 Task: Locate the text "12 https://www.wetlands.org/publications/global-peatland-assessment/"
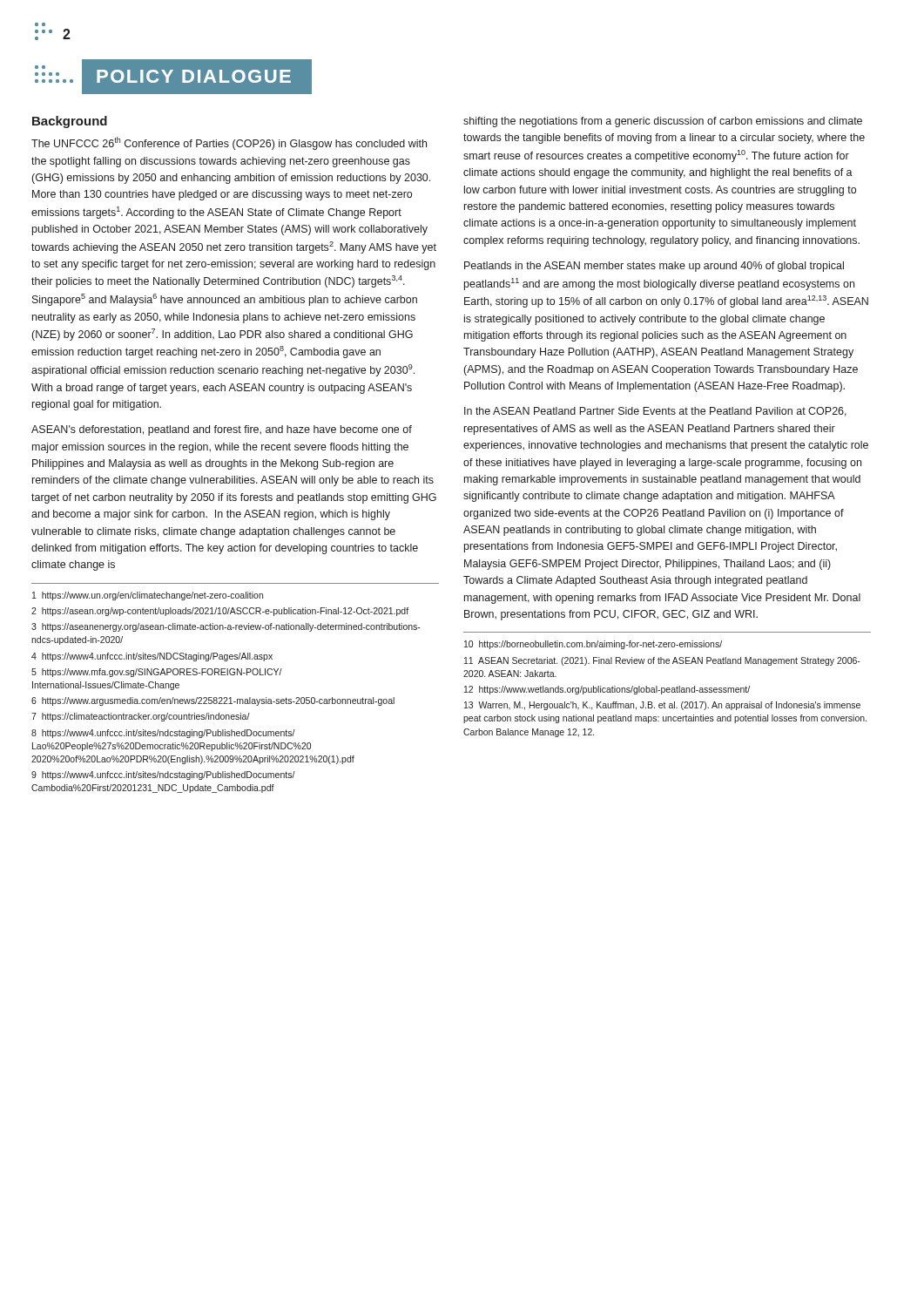click(607, 689)
